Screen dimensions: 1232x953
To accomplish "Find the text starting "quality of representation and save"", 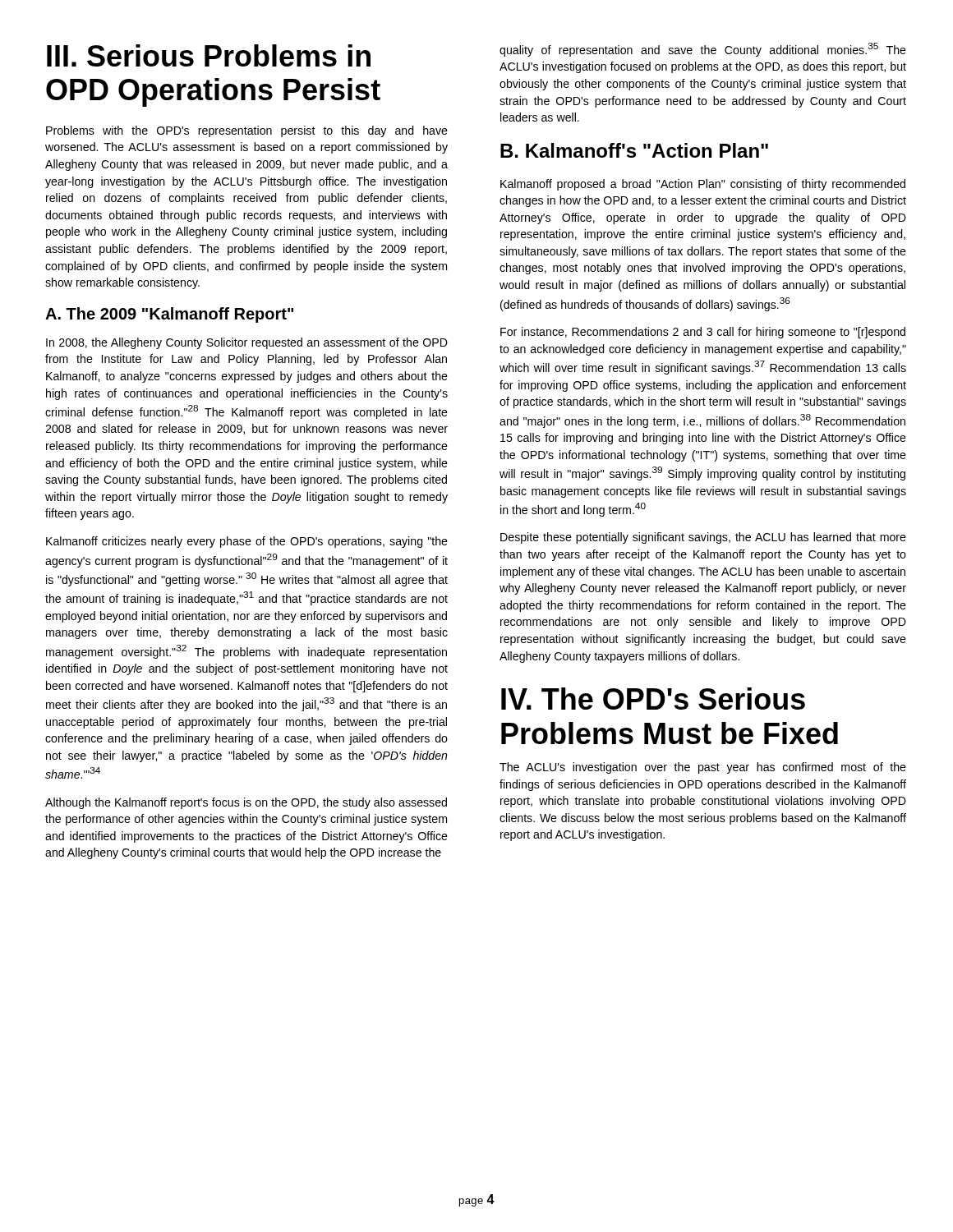I will (703, 83).
